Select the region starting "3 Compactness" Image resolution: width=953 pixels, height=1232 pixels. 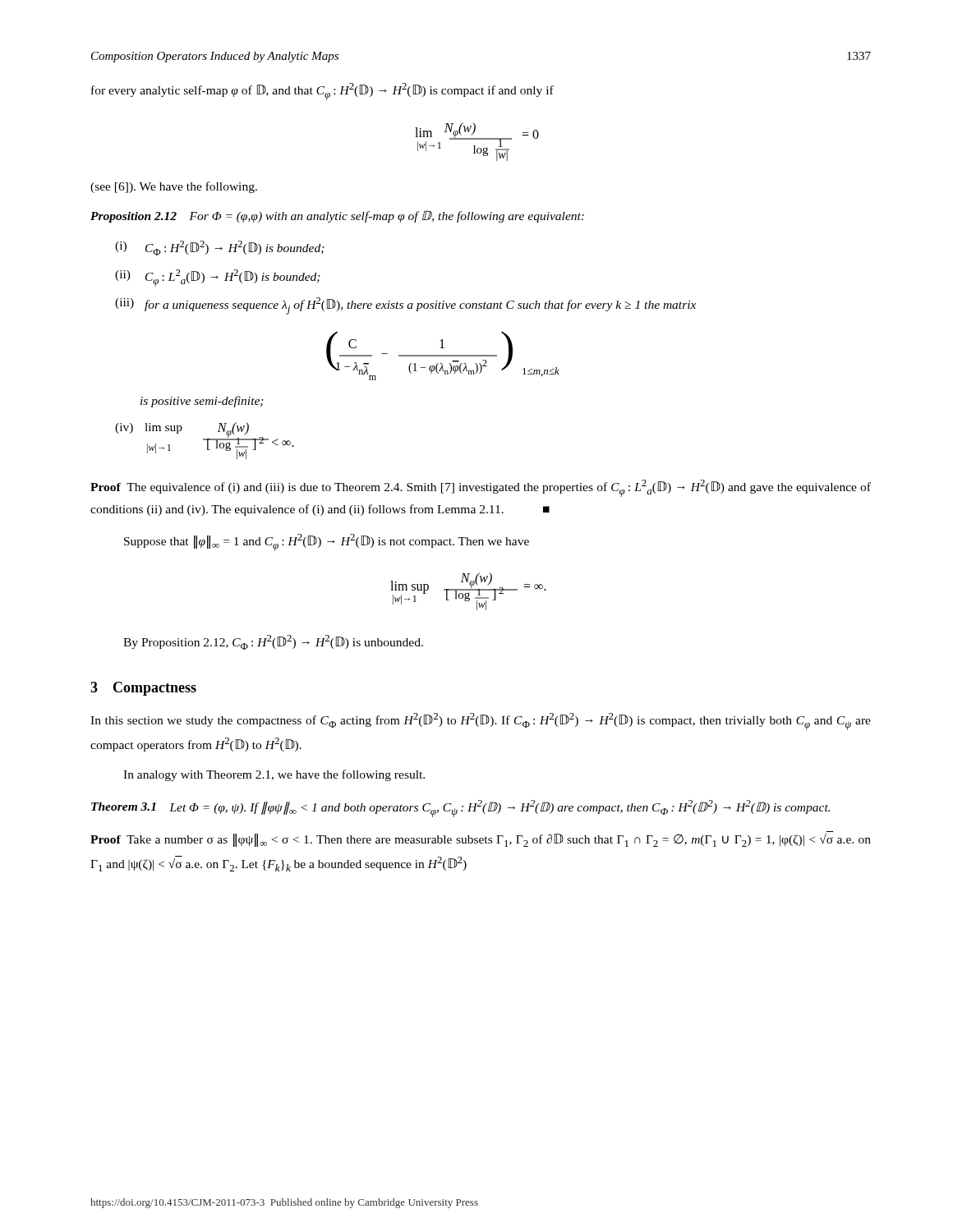[x=143, y=687]
